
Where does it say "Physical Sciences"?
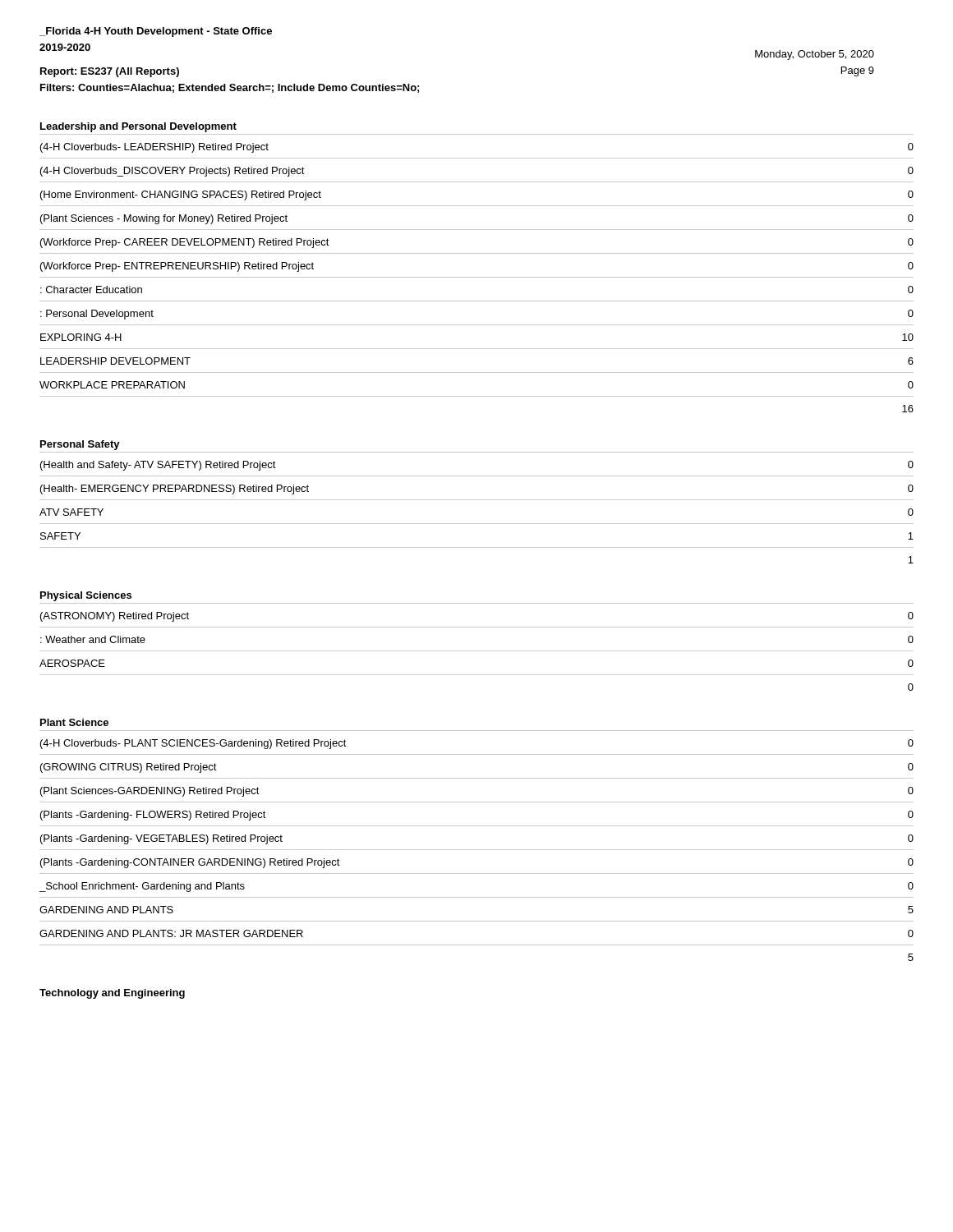pos(86,595)
